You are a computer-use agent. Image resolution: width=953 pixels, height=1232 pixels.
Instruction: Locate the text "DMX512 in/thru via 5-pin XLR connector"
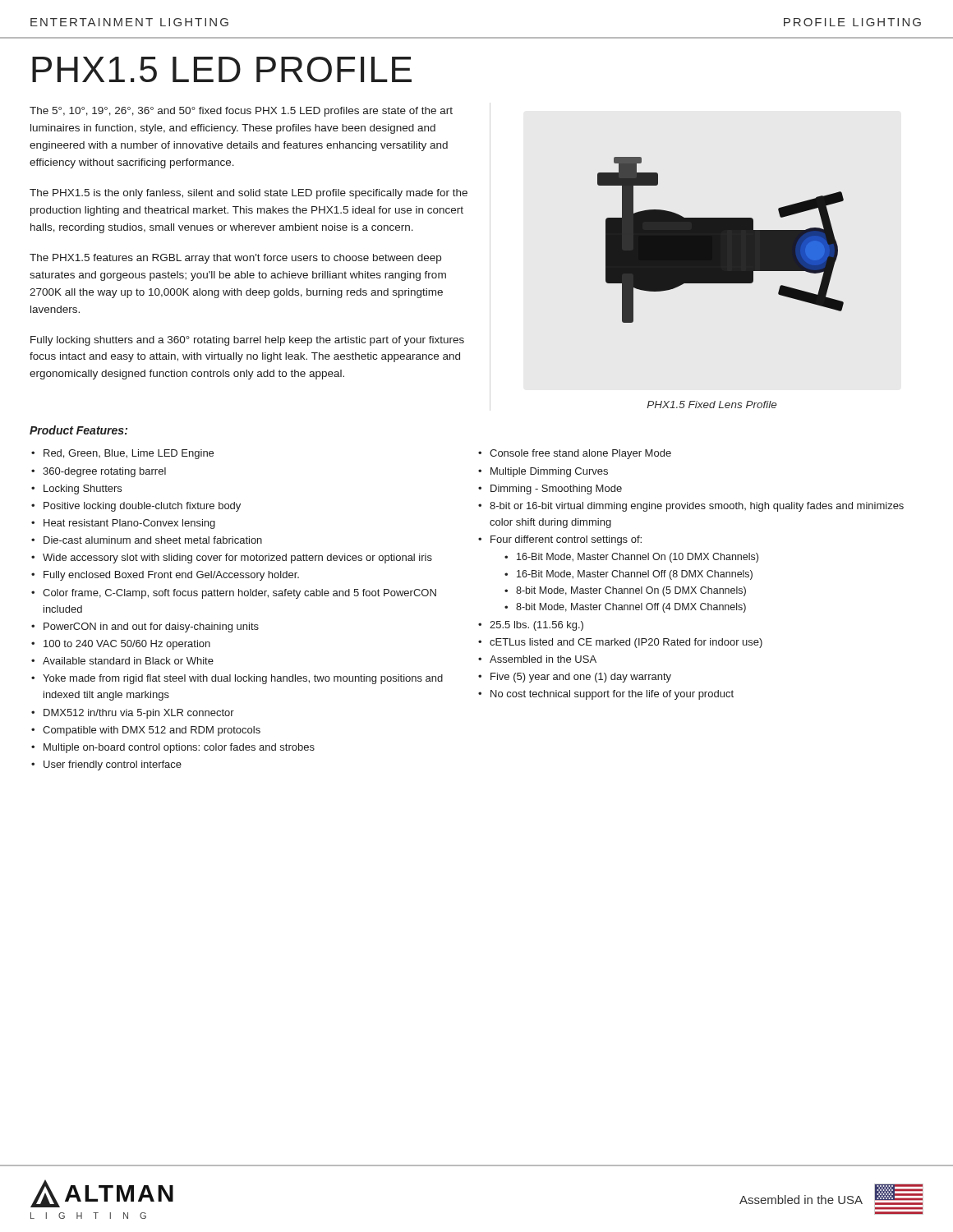coord(138,712)
